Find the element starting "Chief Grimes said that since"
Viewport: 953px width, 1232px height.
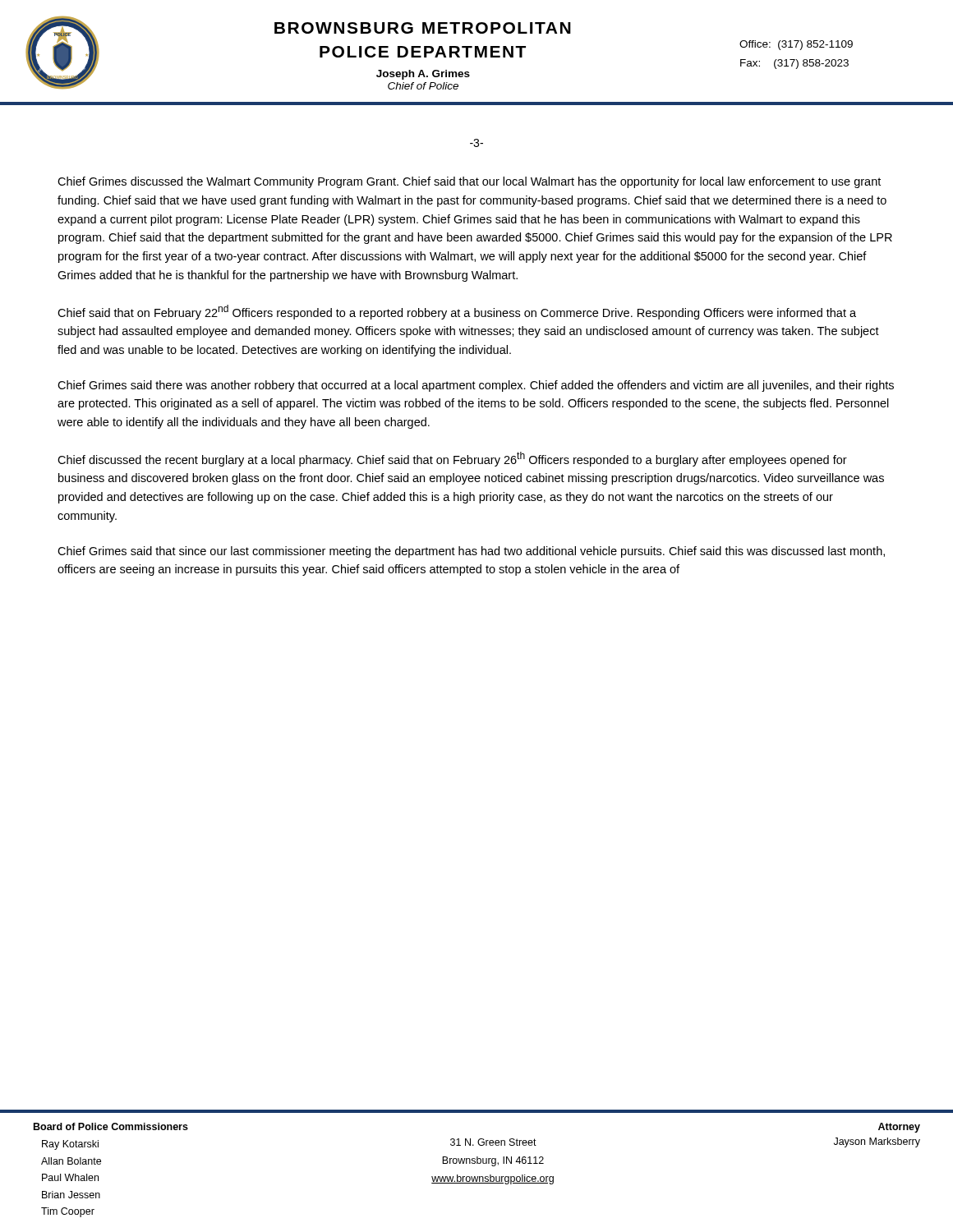472,560
